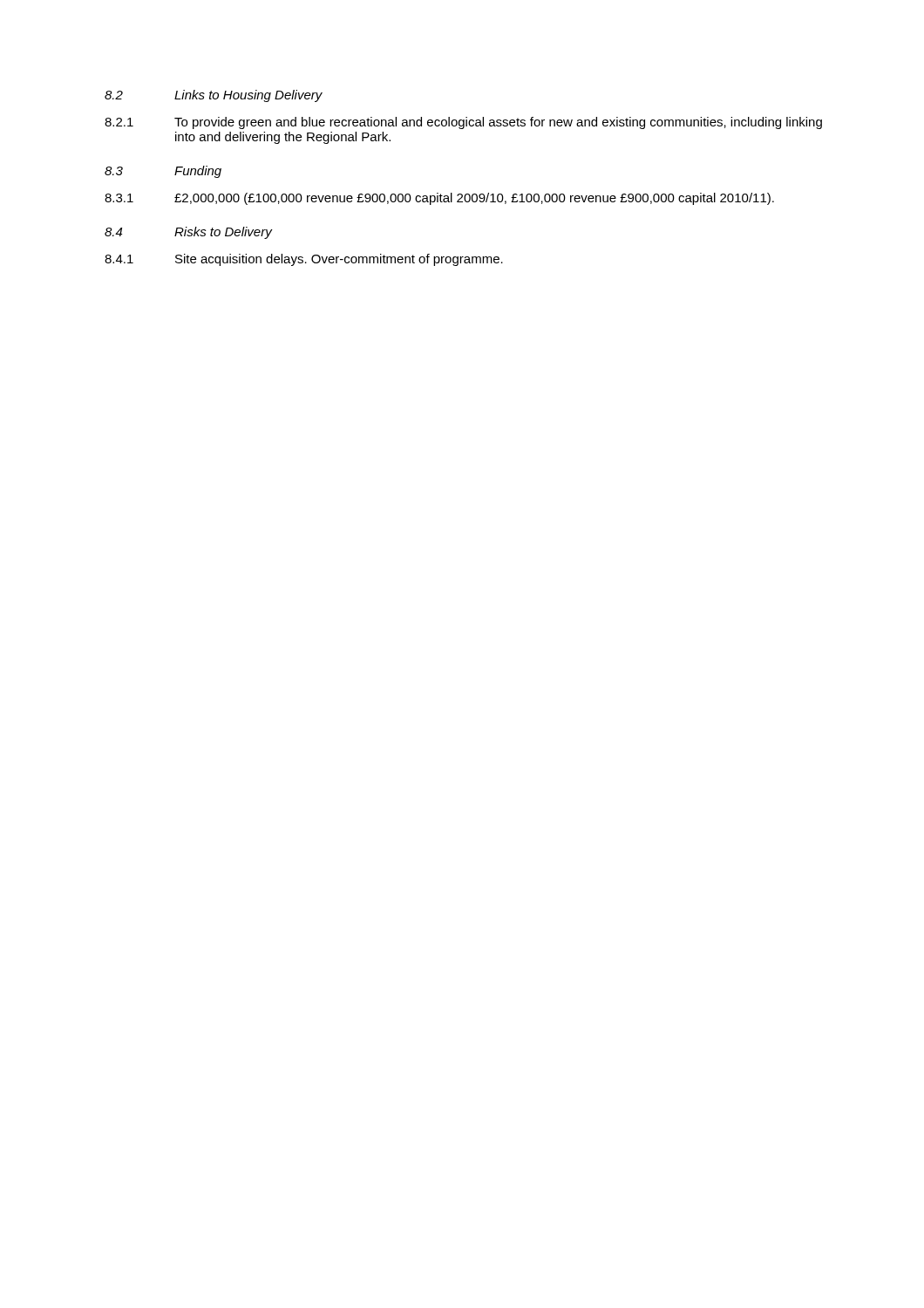Point to the text starting "8.4 Risks to Delivery"

188,232
